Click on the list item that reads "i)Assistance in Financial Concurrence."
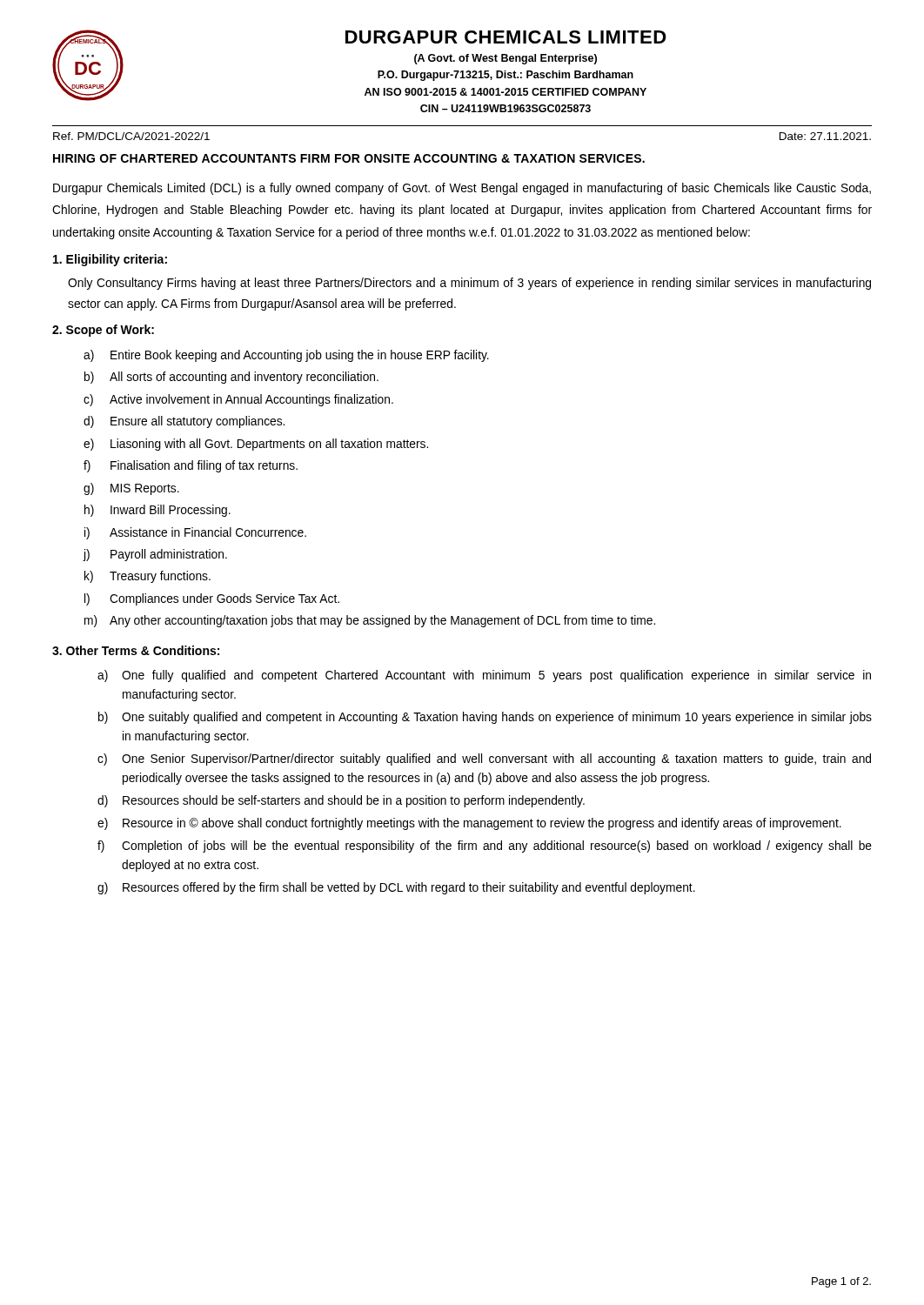The height and width of the screenshot is (1305, 924). 195,533
